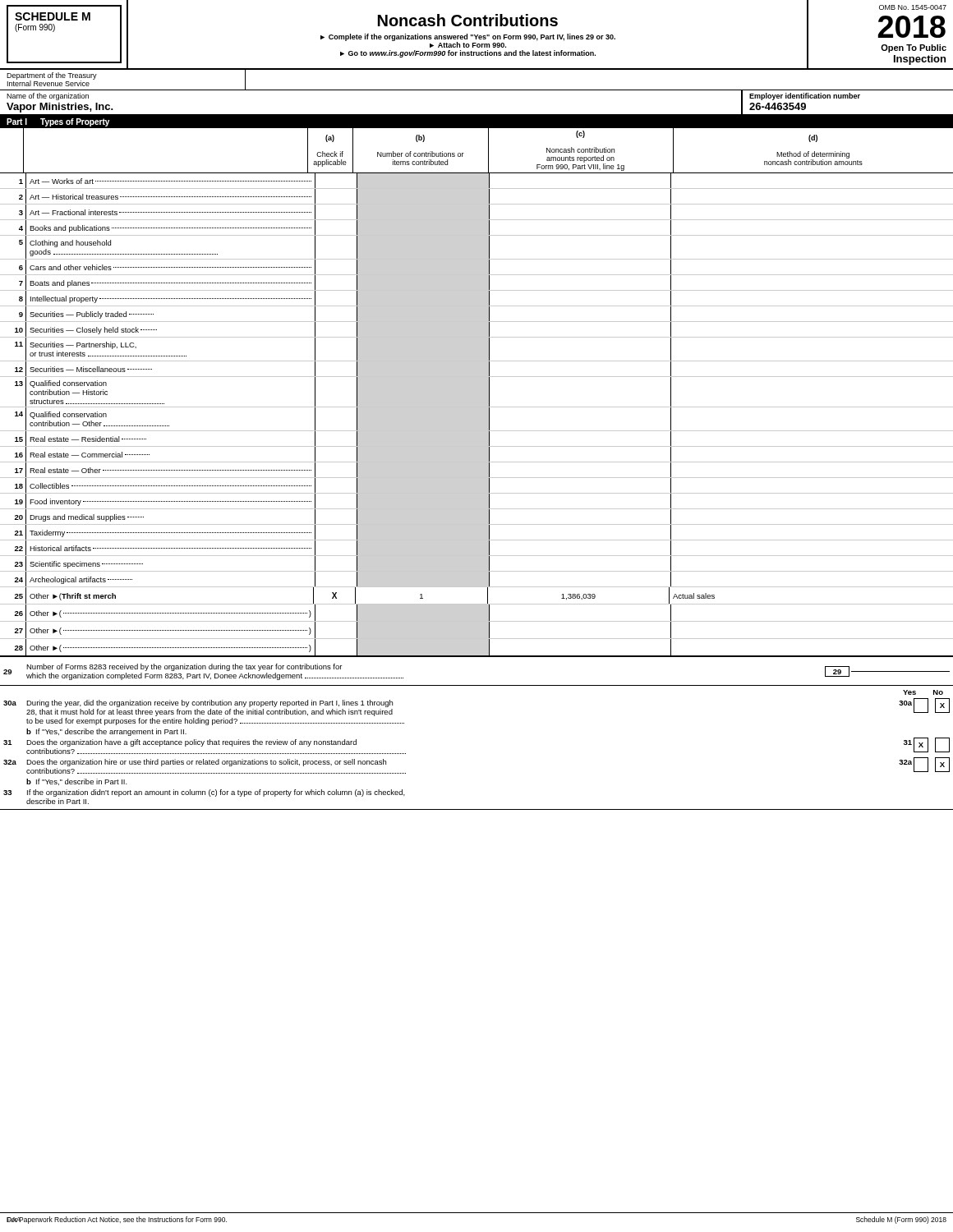Navigate to the passage starting "31 Does the organization have"
Viewport: 953px width, 1232px height.
[x=194, y=745]
